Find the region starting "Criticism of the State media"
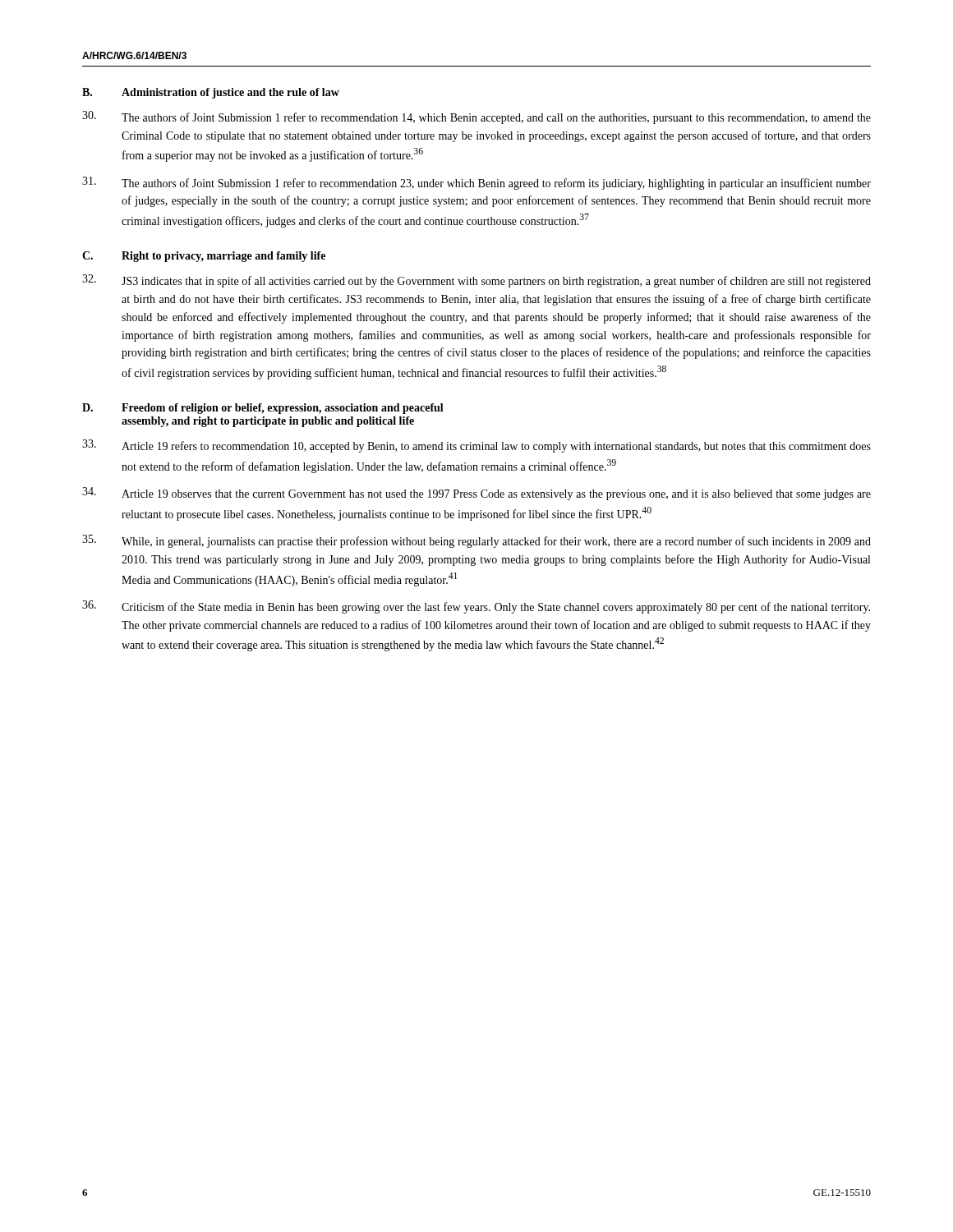953x1232 pixels. coord(476,627)
